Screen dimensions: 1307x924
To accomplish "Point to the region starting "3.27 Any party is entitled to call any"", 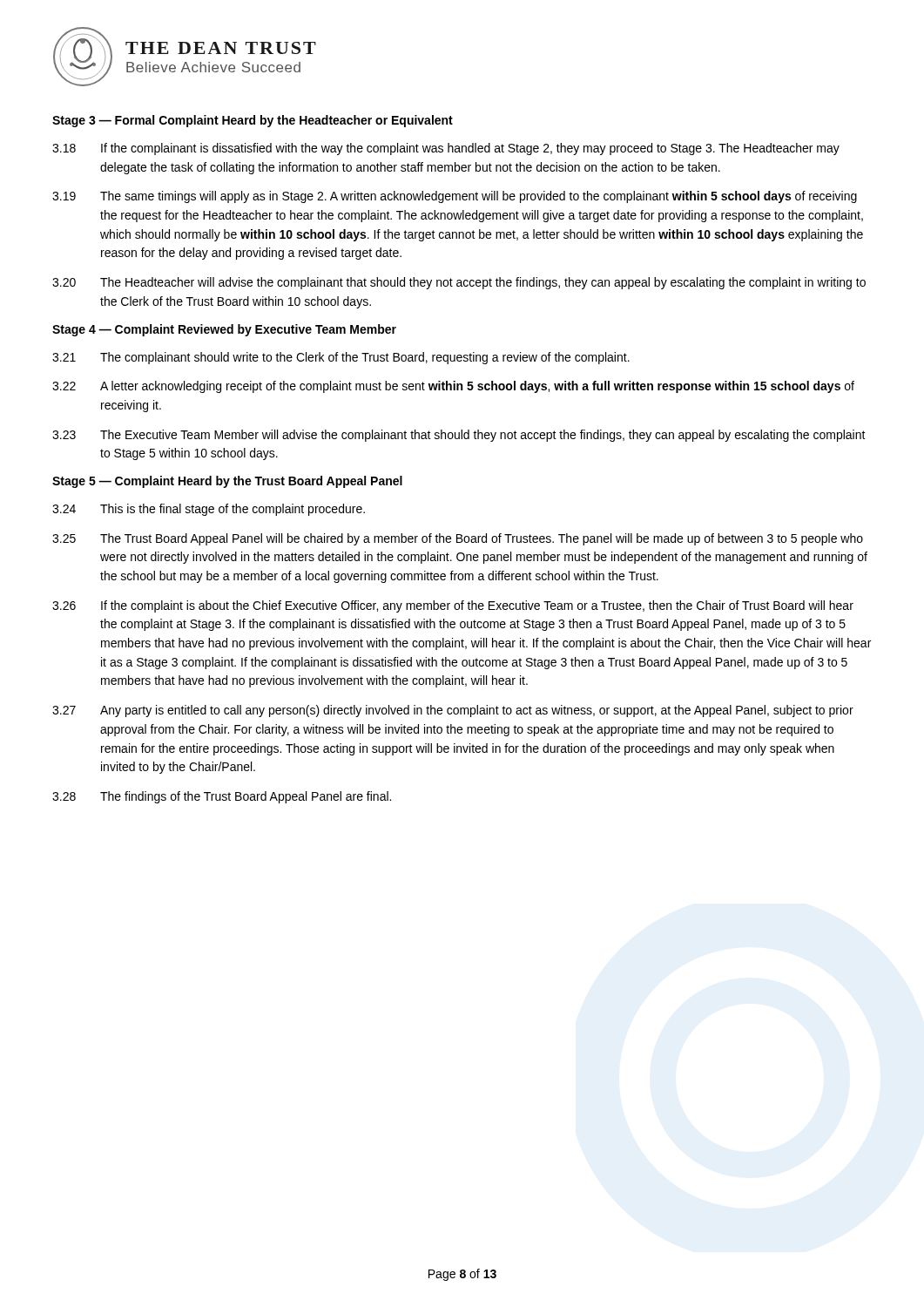I will (x=462, y=739).
